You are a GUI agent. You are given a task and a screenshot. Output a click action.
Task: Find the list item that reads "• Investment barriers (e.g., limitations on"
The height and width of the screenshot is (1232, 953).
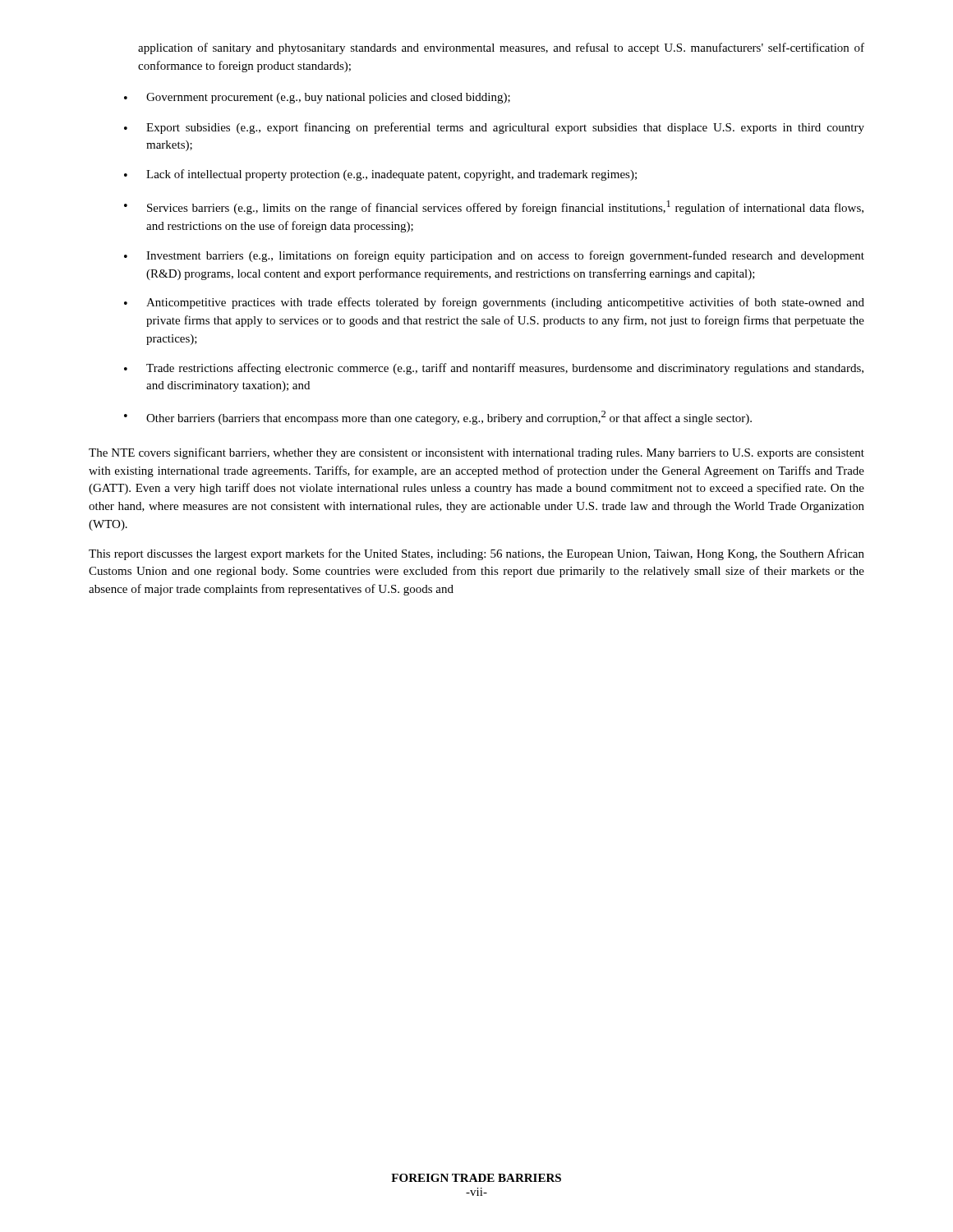click(x=494, y=265)
